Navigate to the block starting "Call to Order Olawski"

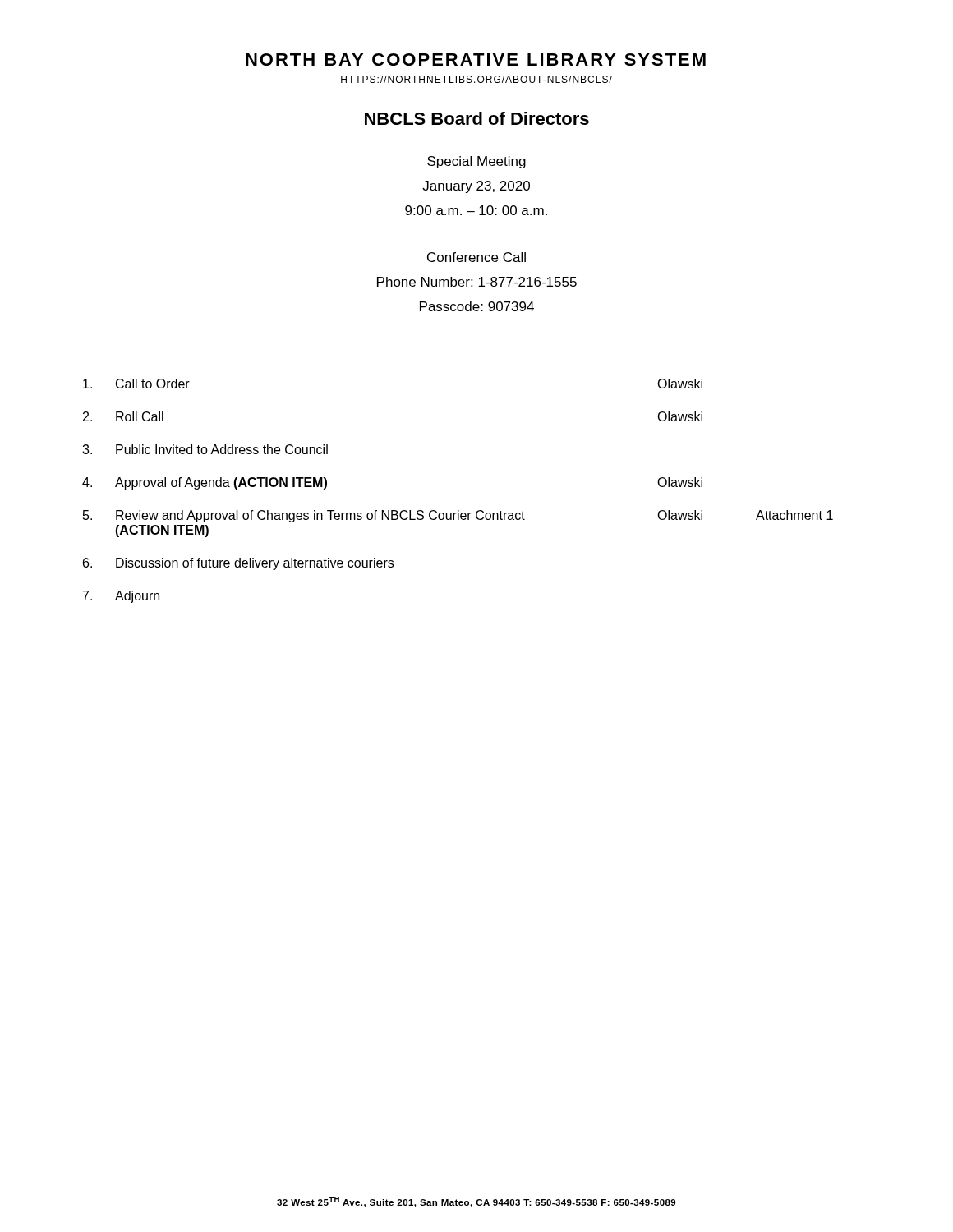click(147, 383)
